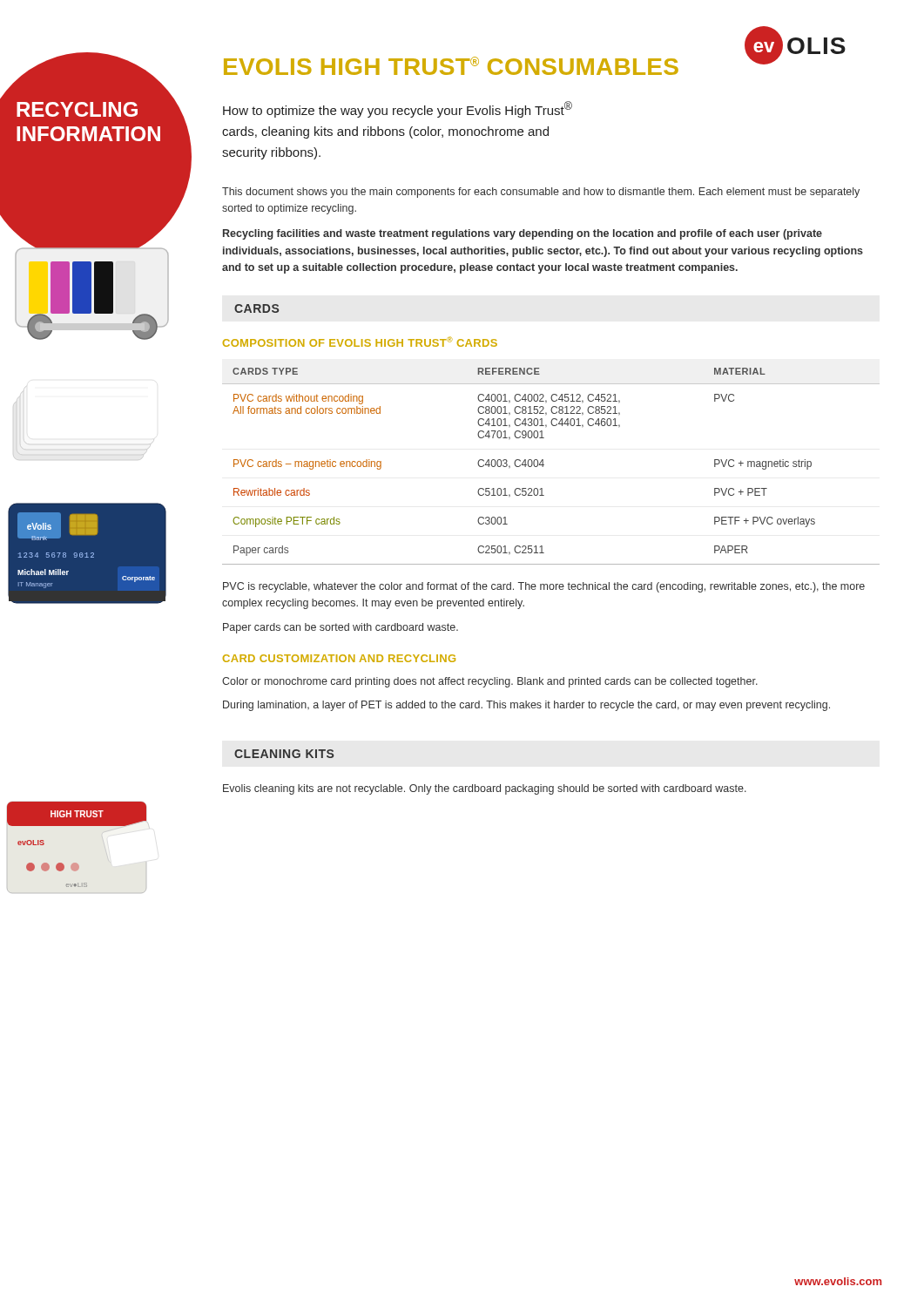Screen dimensions: 1307x924
Task: Click on the table containing "PVC + PET"
Action: (x=551, y=462)
